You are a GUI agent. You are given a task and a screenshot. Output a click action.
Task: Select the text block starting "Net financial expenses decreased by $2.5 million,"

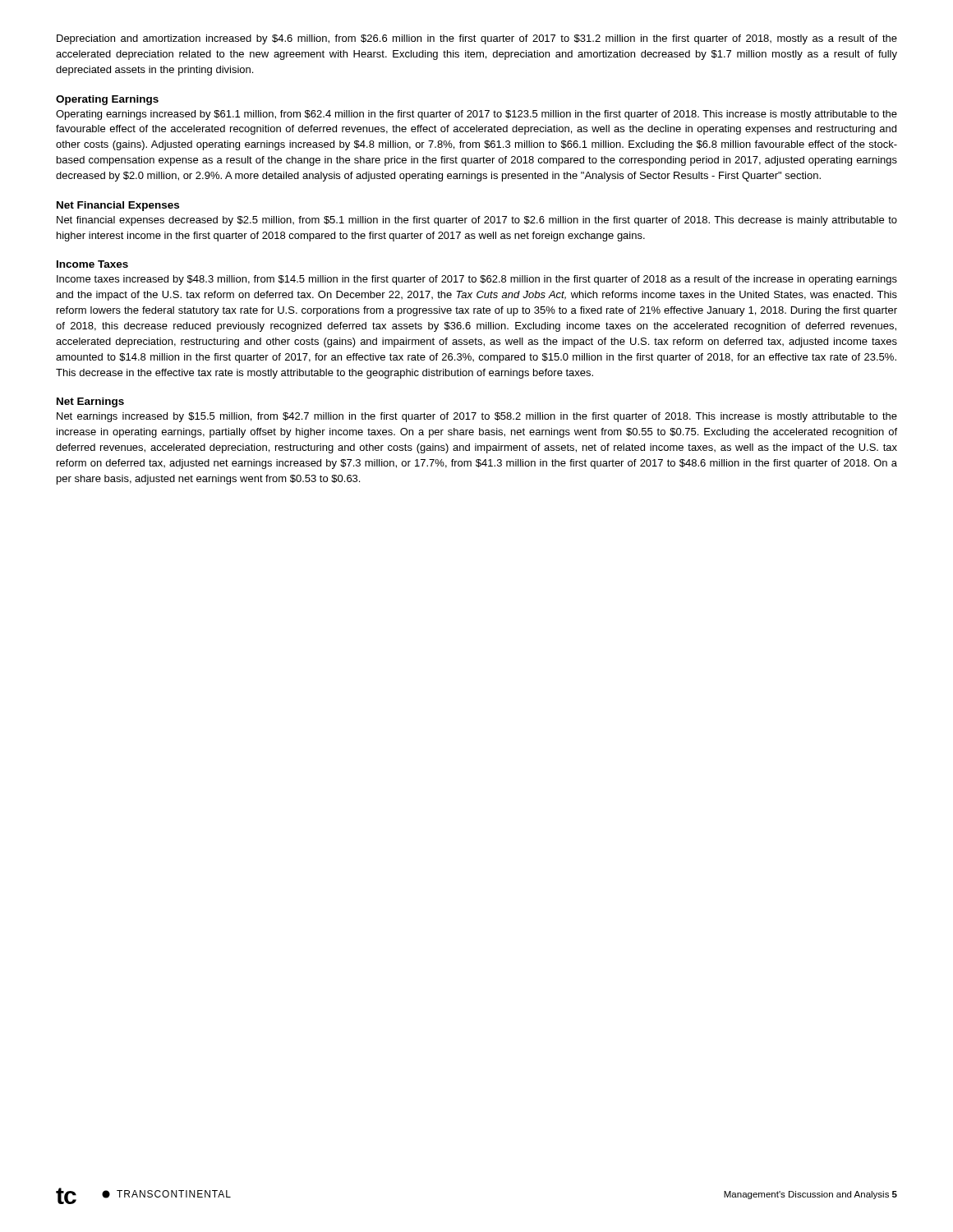[476, 227]
